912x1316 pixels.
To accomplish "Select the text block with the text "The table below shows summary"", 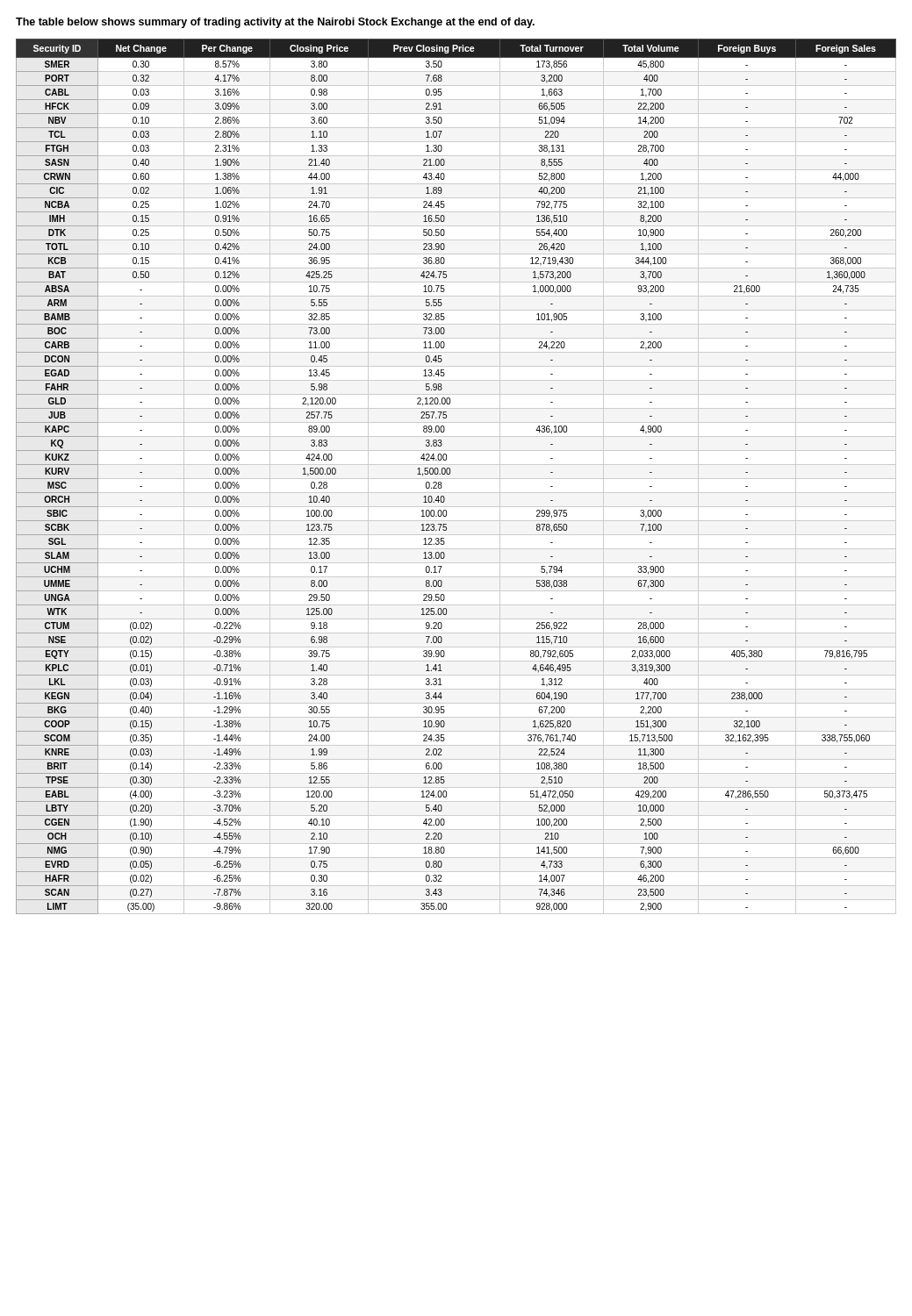I will (x=275, y=22).
